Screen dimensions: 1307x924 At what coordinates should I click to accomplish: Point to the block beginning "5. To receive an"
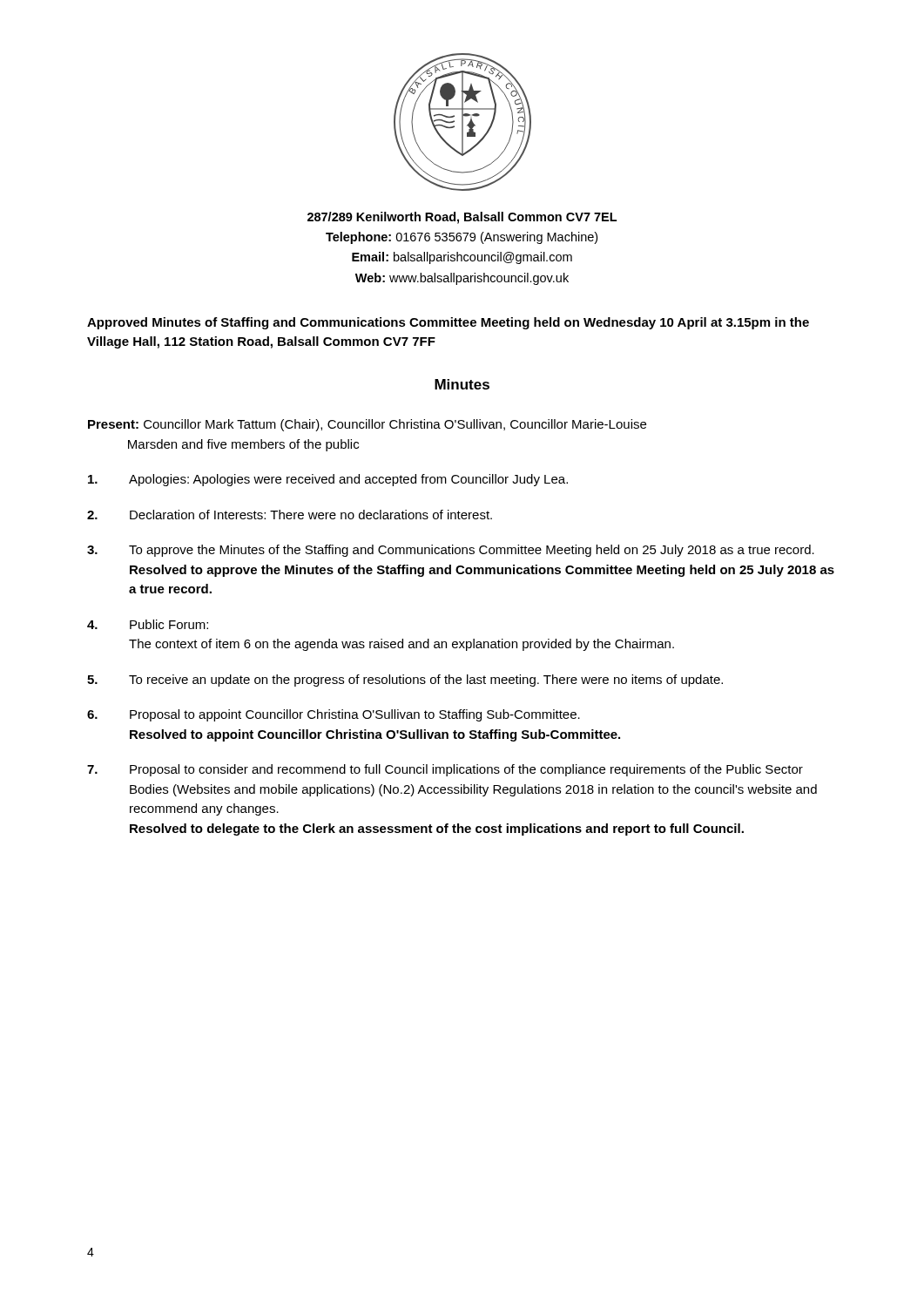(x=462, y=680)
